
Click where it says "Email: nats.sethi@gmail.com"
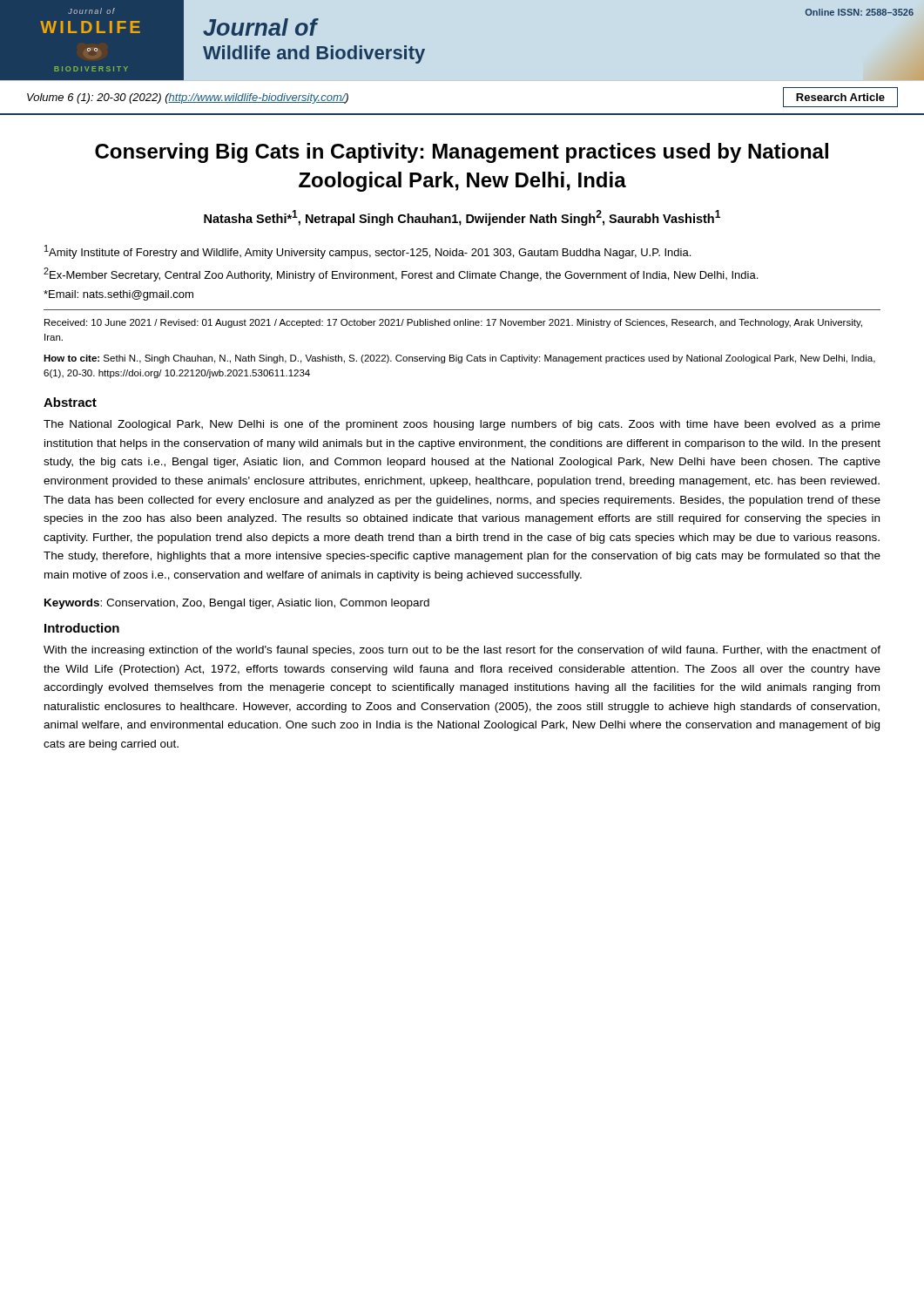tap(119, 294)
